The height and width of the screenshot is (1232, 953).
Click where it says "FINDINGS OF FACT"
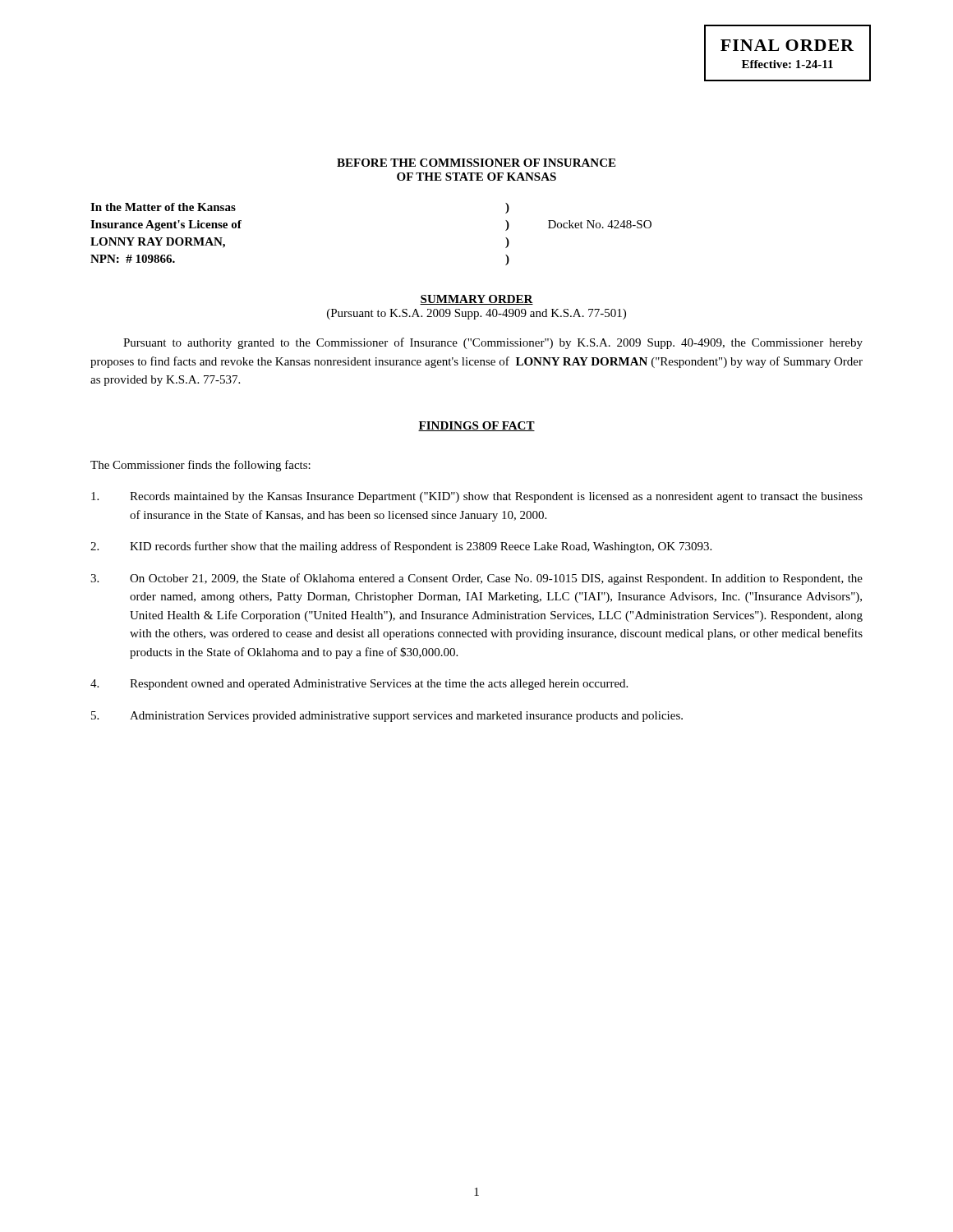(476, 425)
